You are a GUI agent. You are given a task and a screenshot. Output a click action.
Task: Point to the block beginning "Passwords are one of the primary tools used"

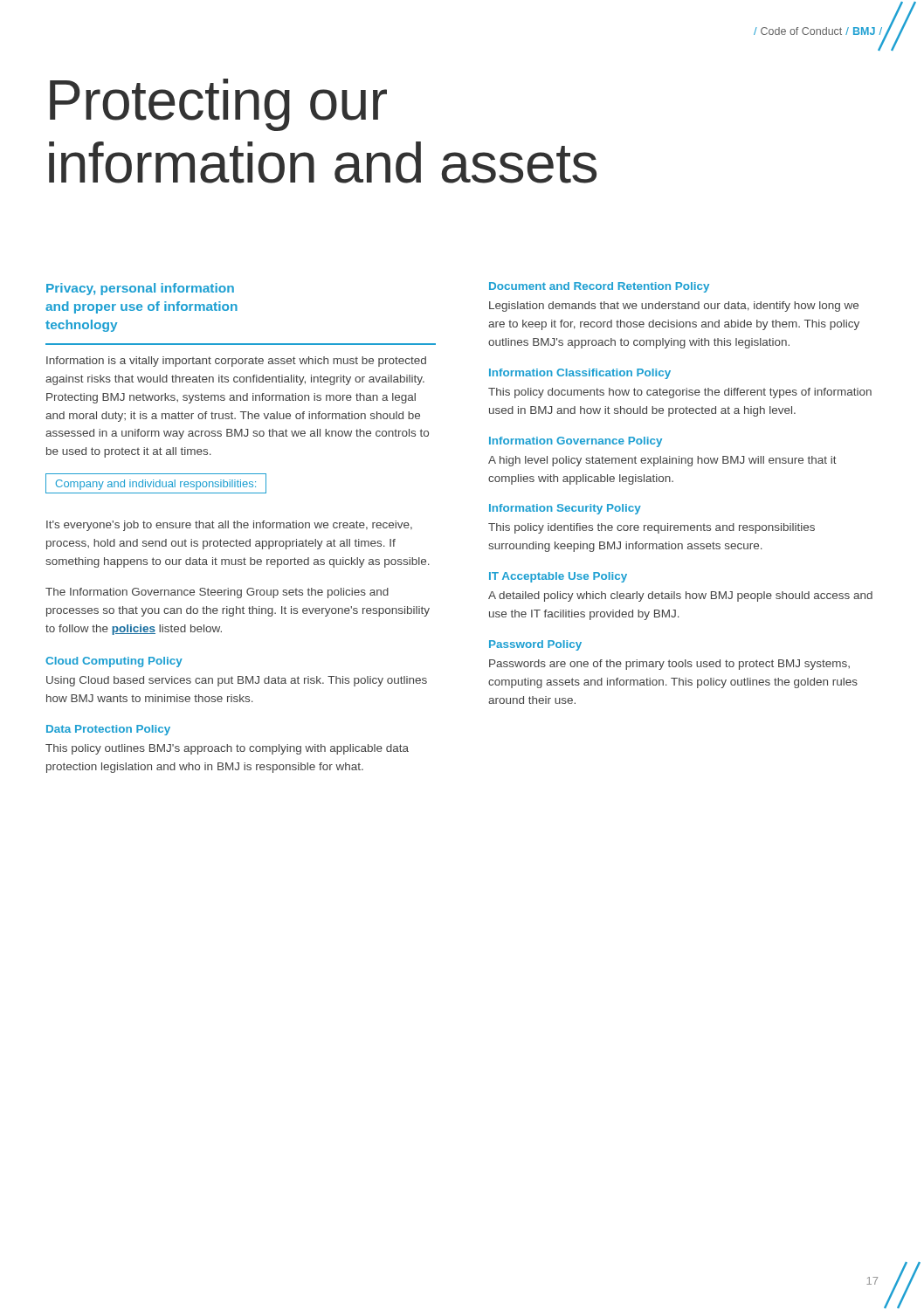[x=673, y=682]
